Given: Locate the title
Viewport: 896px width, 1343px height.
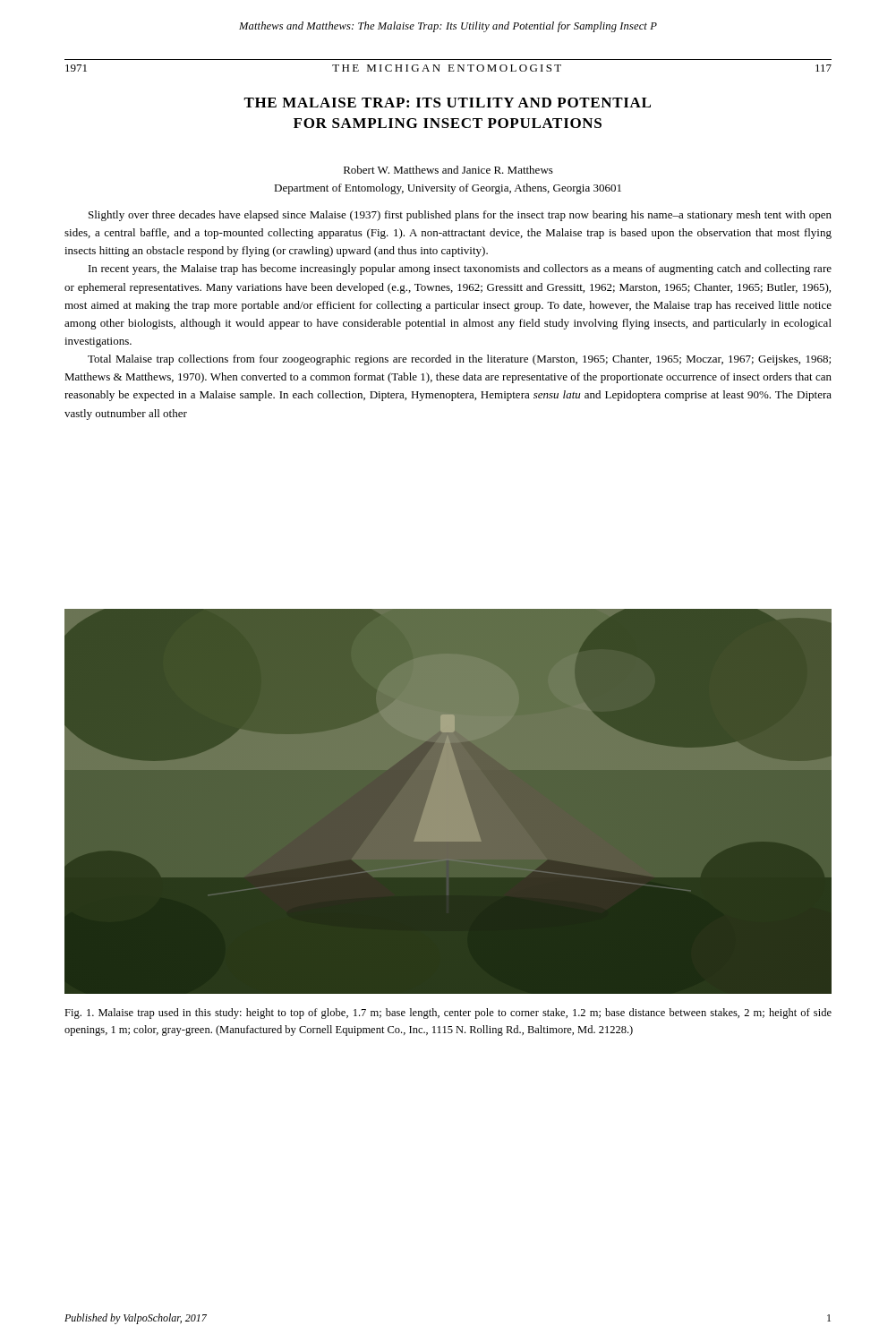Looking at the screenshot, I should tap(448, 114).
